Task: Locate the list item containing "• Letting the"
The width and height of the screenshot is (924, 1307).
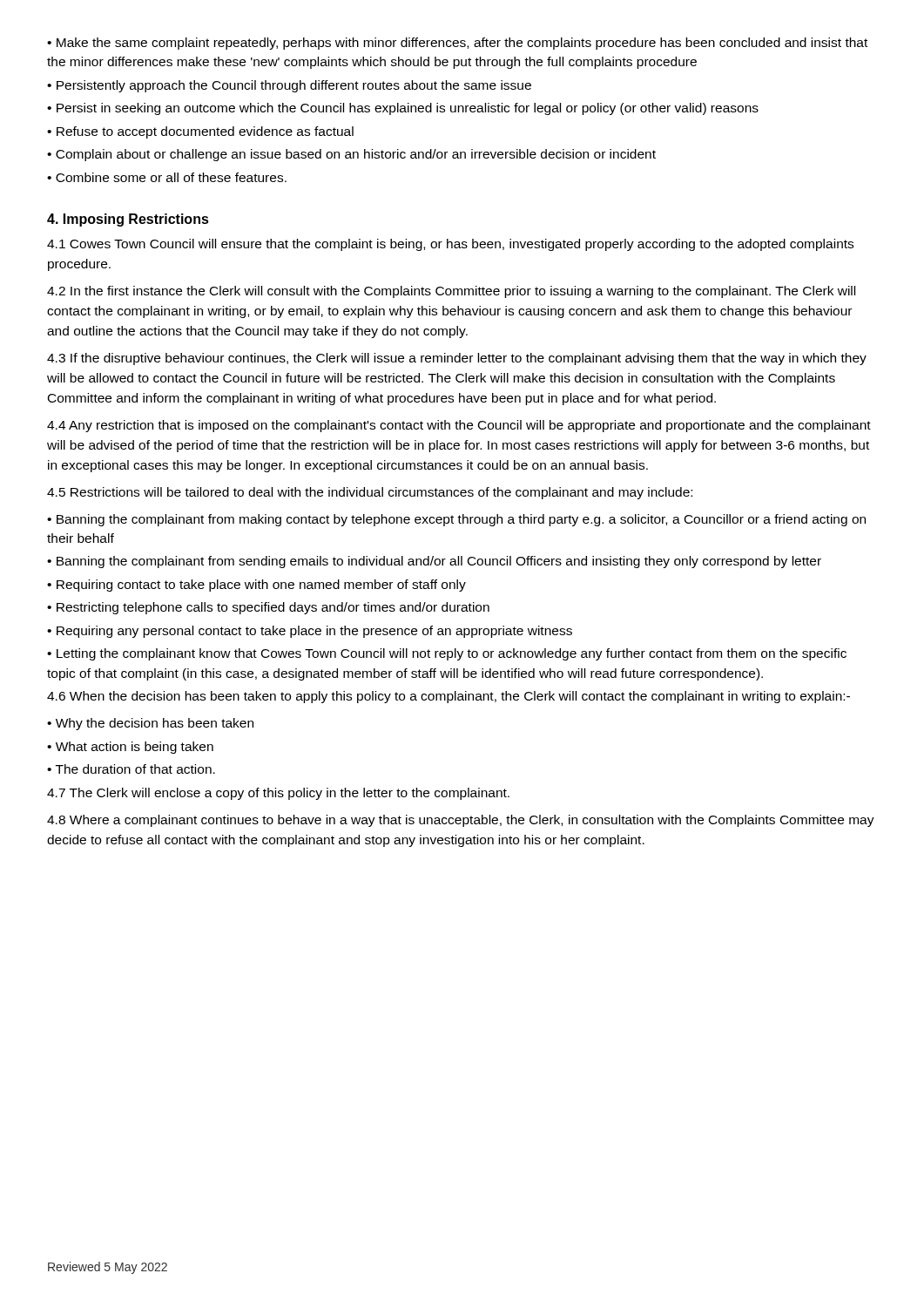Action: (447, 663)
